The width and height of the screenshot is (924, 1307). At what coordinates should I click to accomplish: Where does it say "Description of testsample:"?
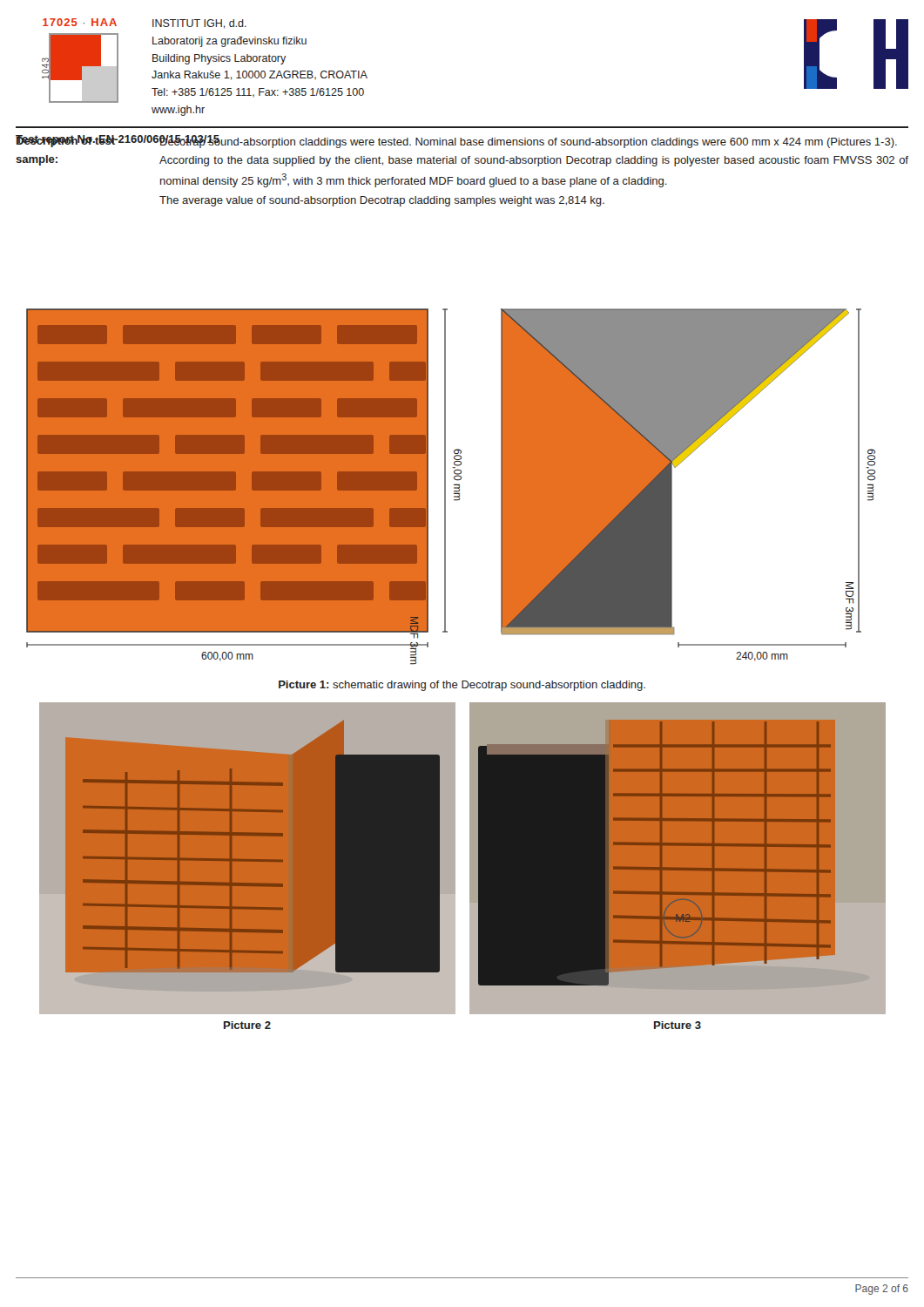coord(65,150)
